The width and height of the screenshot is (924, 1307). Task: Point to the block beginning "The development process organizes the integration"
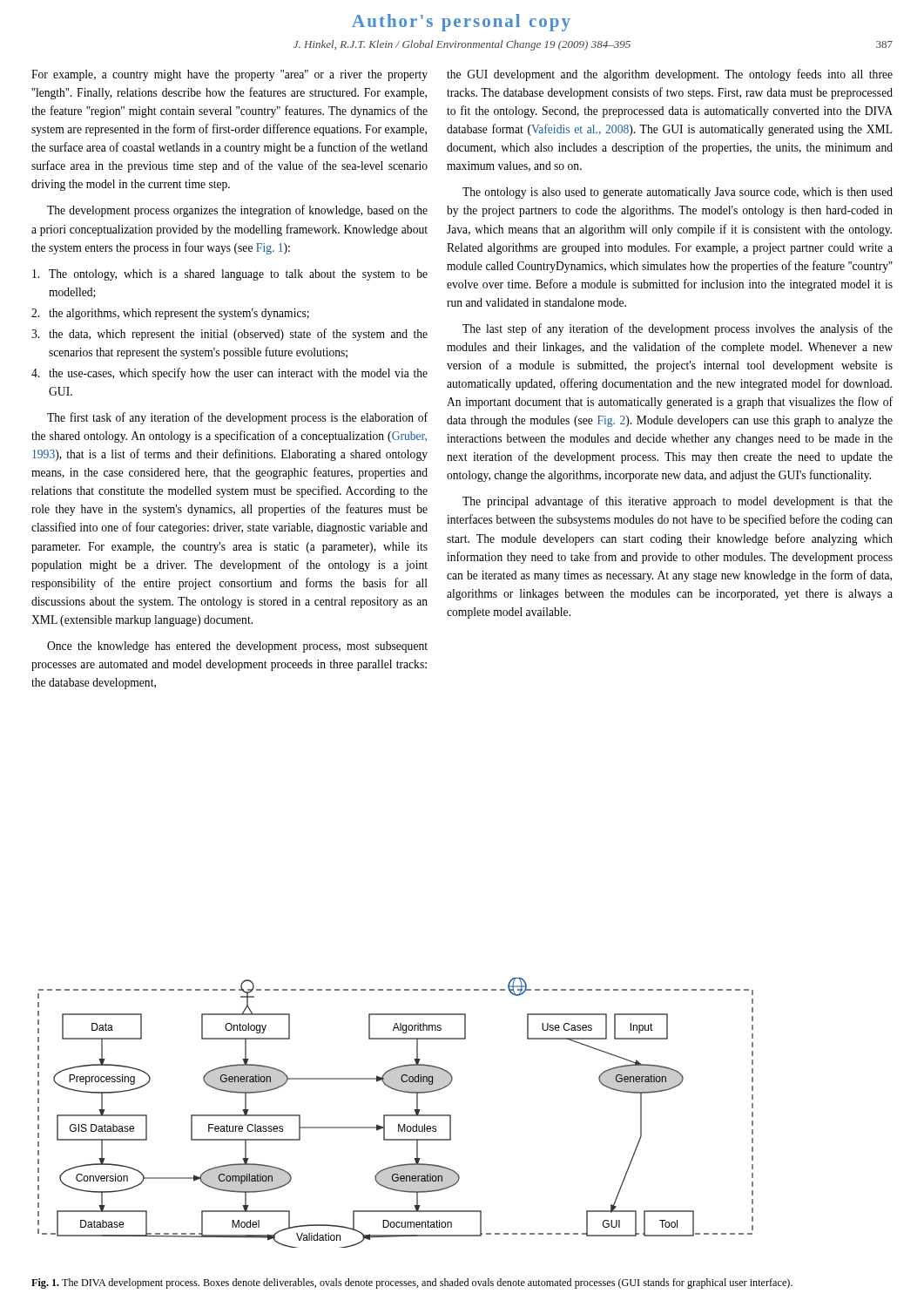click(229, 229)
